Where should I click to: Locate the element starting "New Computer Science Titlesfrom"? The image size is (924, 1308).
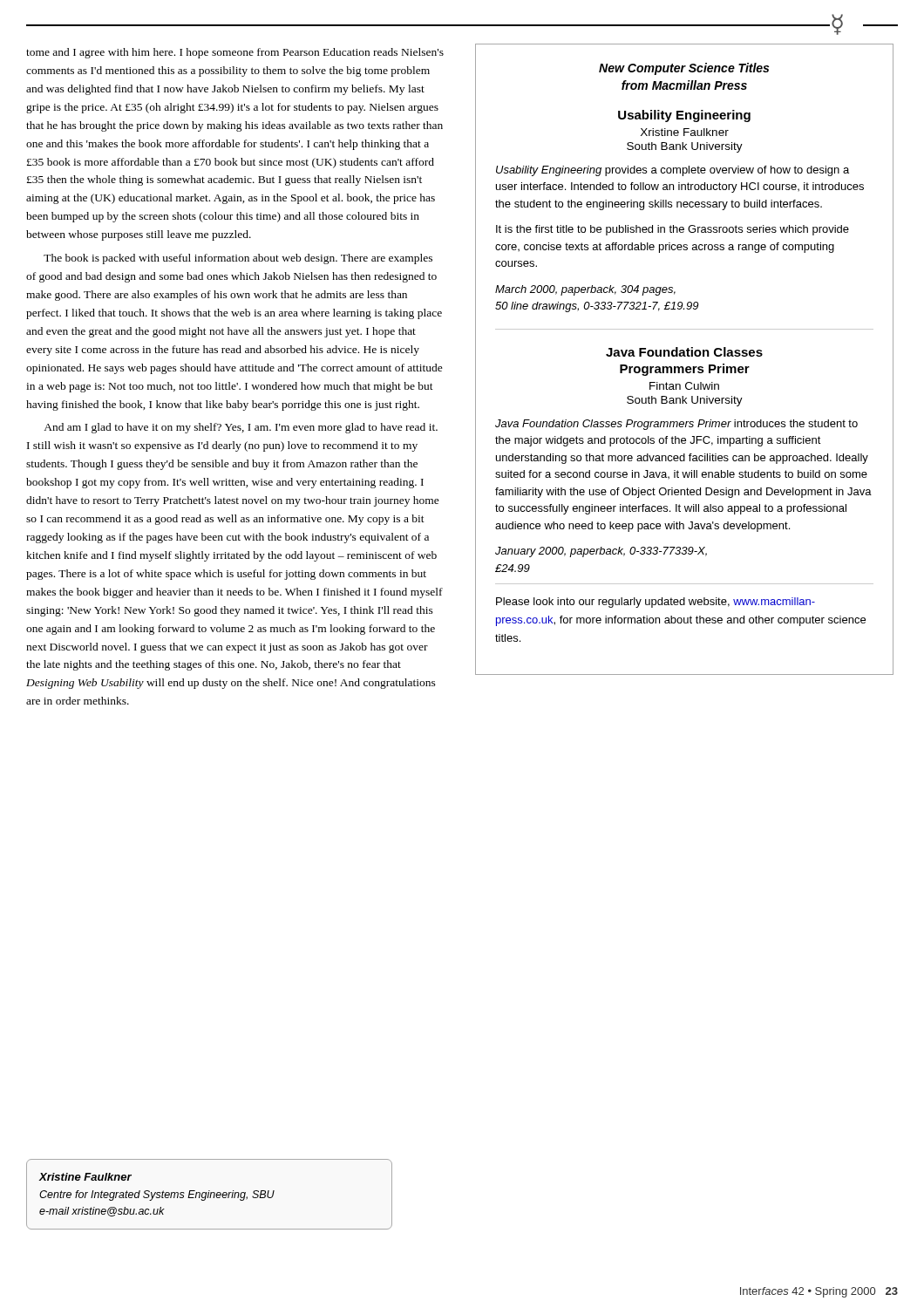point(684,77)
